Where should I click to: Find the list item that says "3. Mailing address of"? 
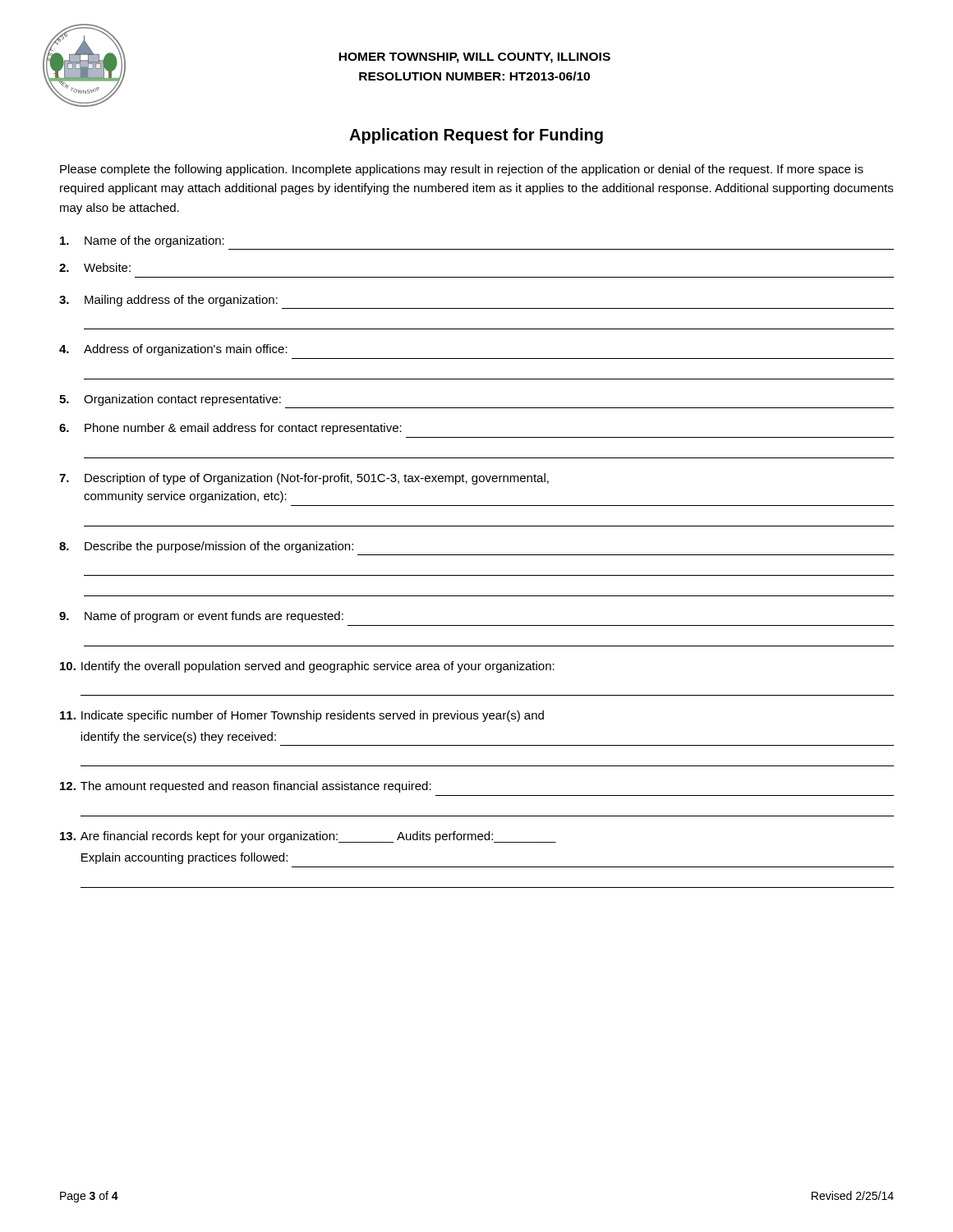click(x=476, y=310)
